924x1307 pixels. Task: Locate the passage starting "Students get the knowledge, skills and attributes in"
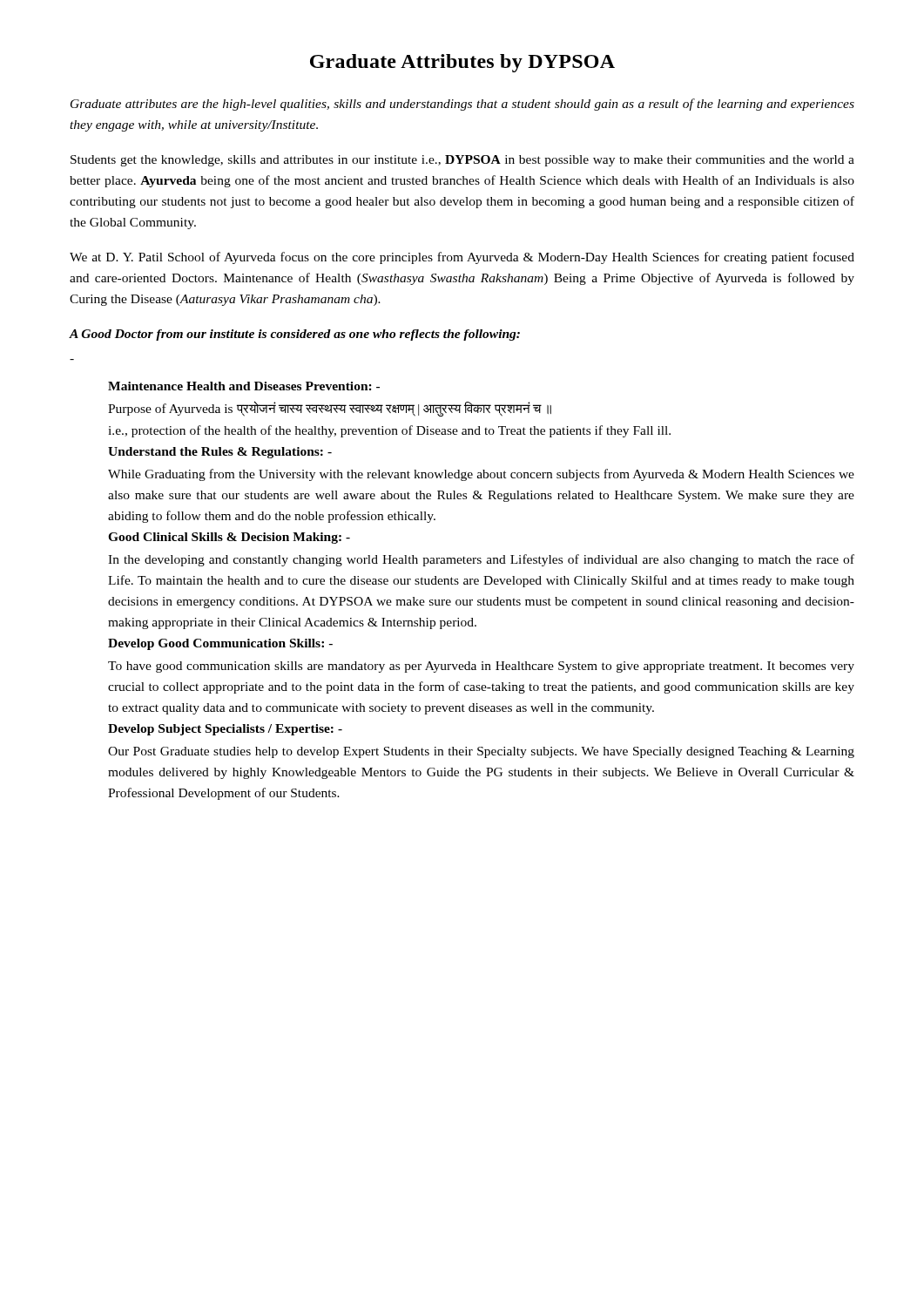click(x=462, y=191)
